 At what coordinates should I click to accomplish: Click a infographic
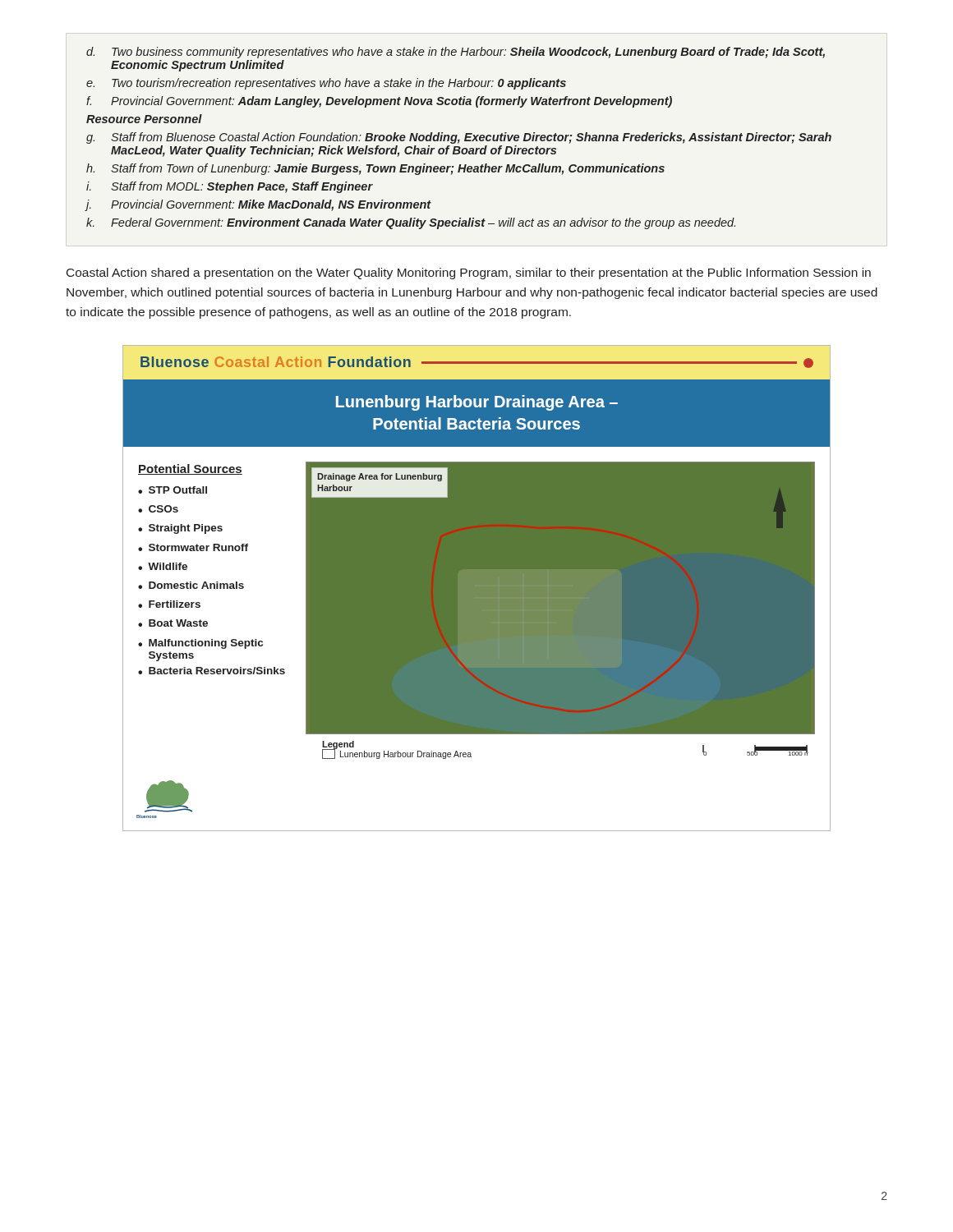(x=476, y=588)
